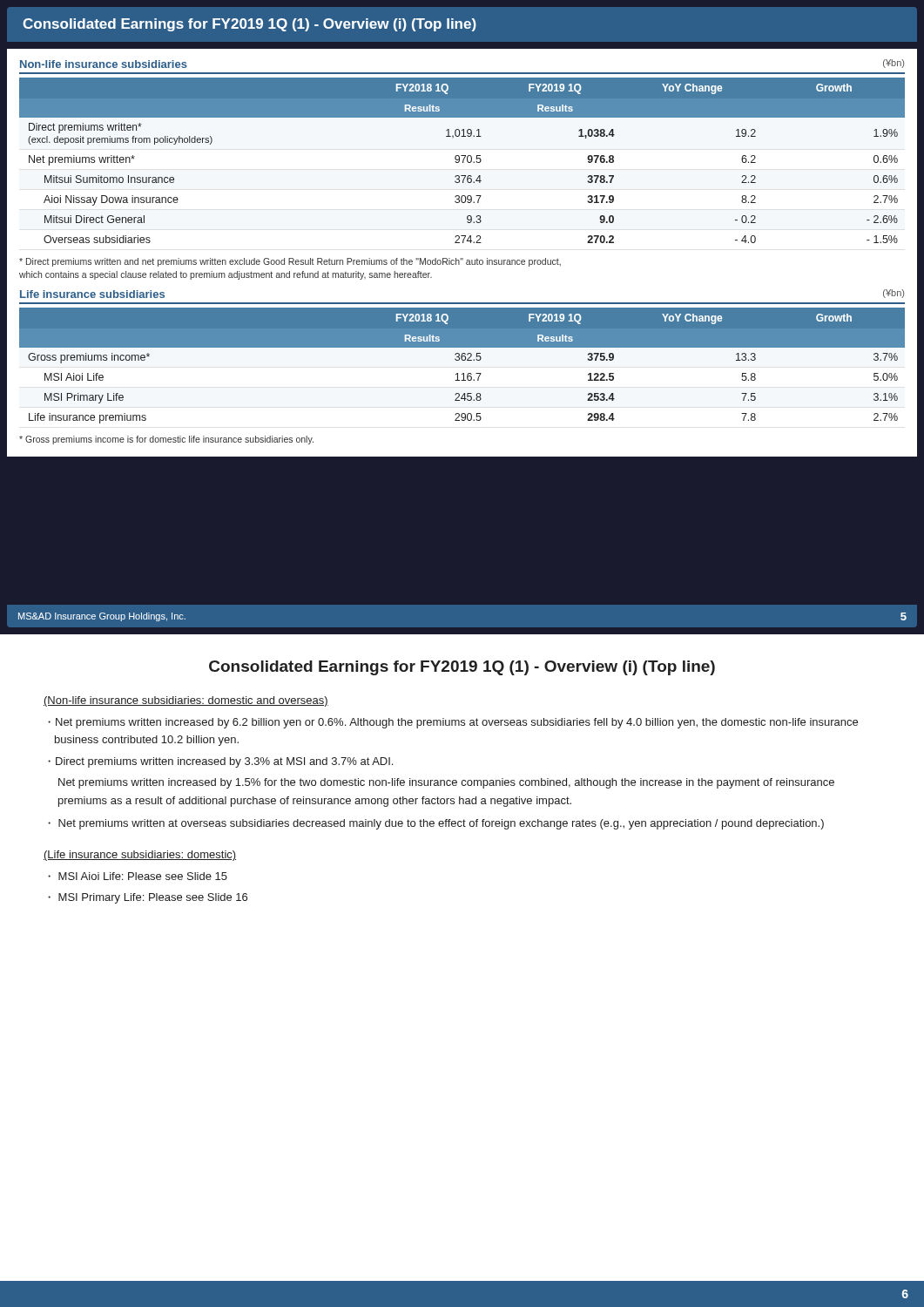Image resolution: width=924 pixels, height=1307 pixels.
Task: Where is the passage that starts "・ Net premiums written"?
Action: tap(434, 823)
